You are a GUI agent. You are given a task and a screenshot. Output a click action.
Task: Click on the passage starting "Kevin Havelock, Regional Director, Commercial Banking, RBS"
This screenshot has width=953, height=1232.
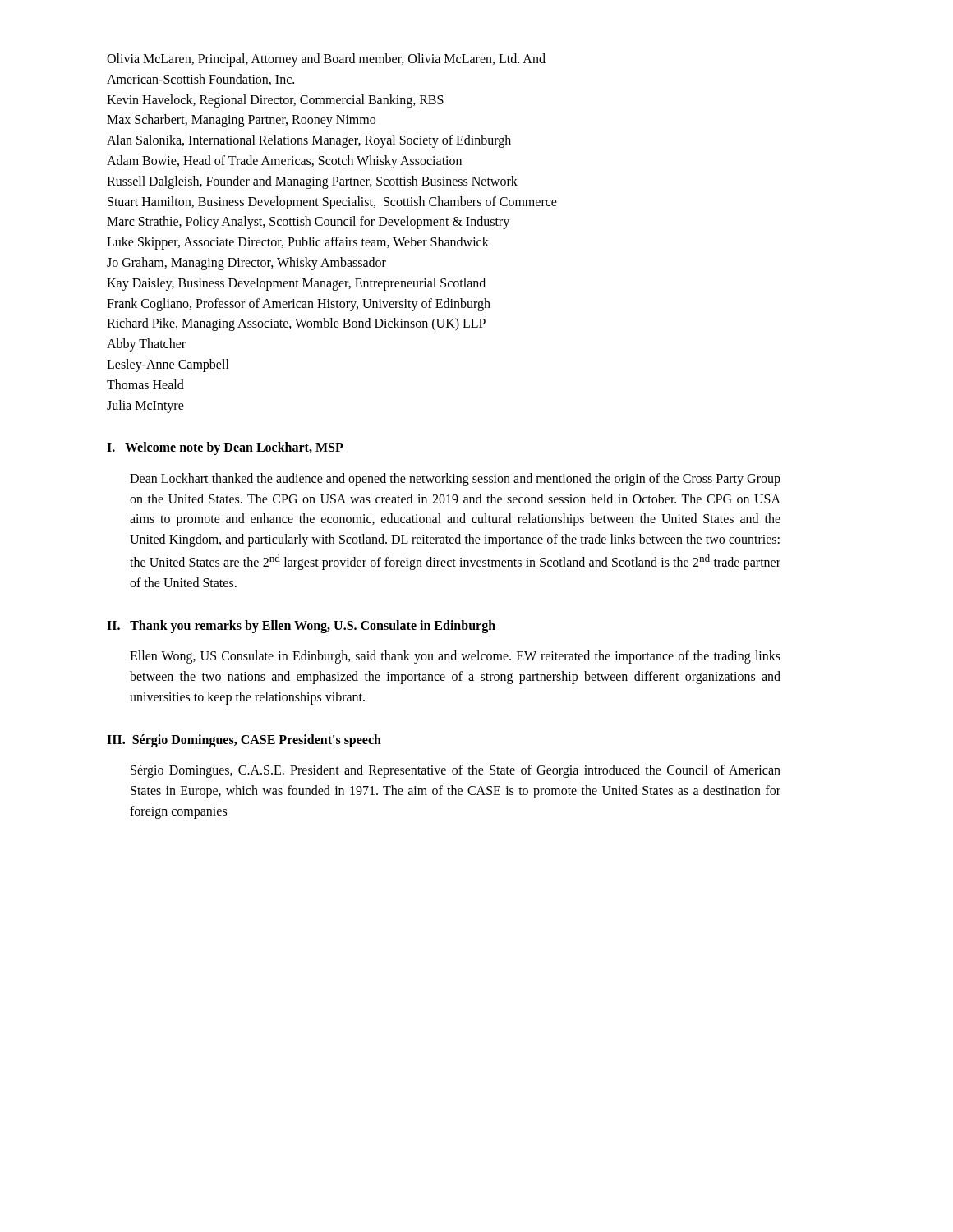pyautogui.click(x=275, y=99)
